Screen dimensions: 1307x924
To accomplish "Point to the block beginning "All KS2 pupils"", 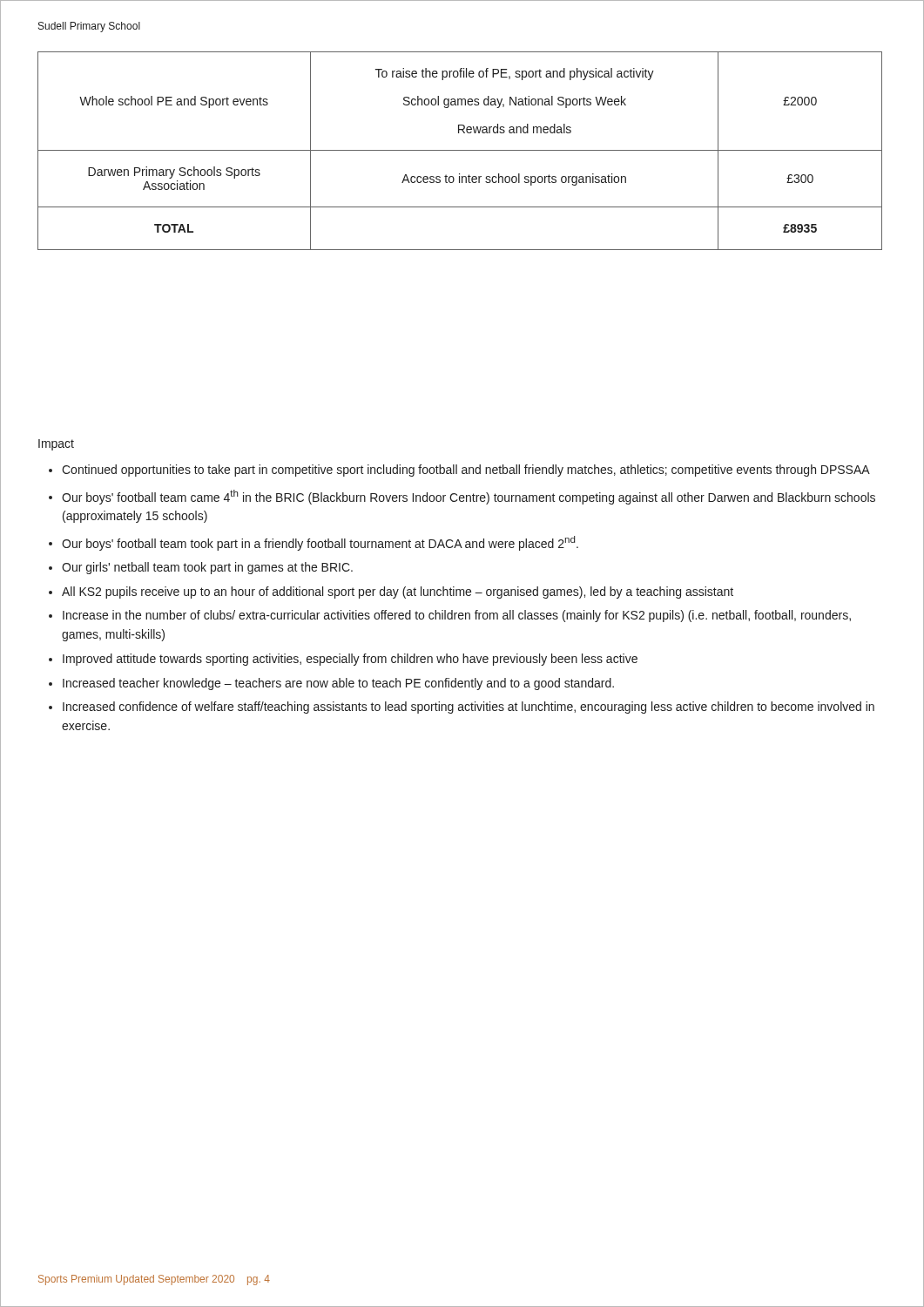I will (x=398, y=591).
